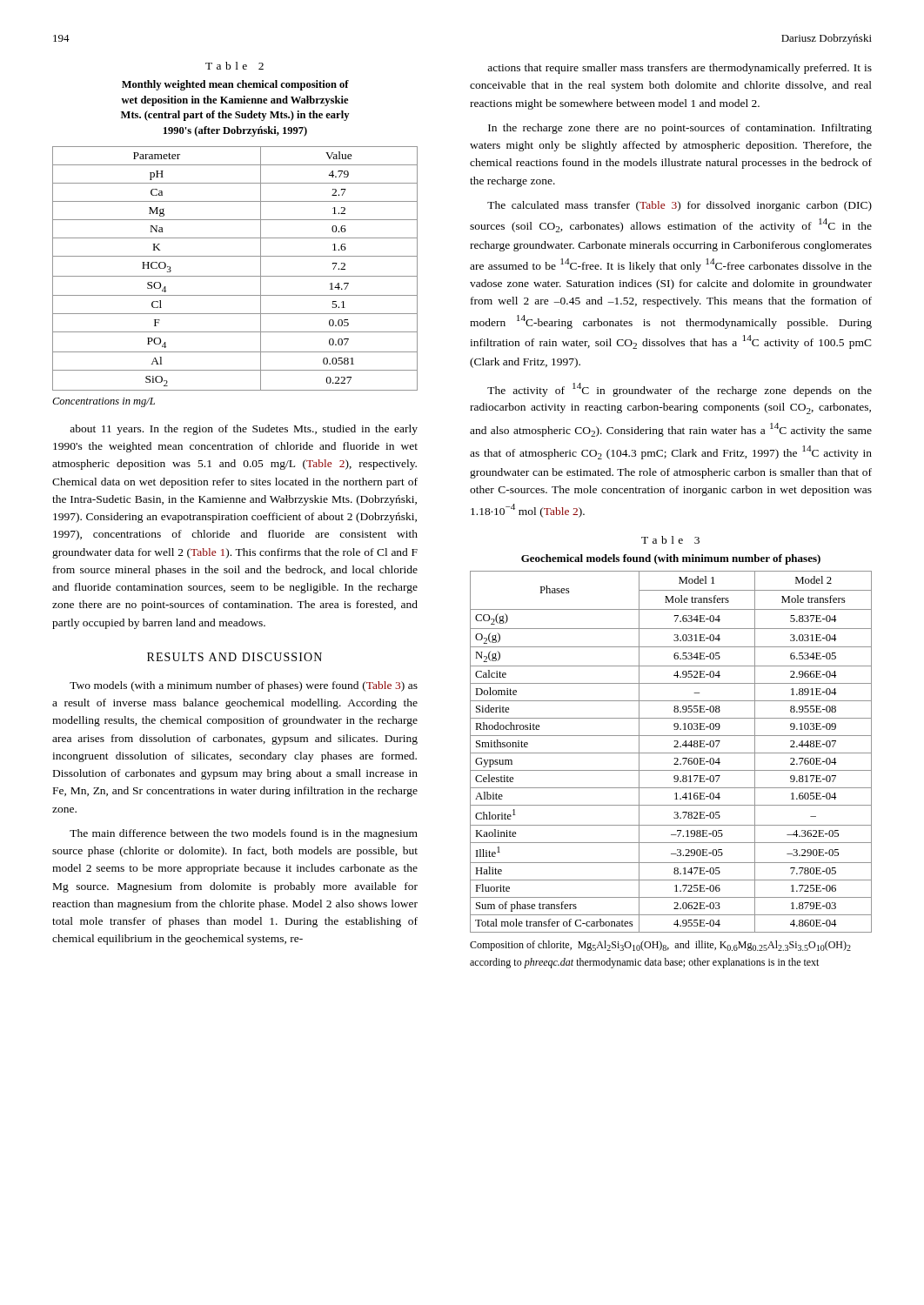Navigate to the passage starting "about 11 years."
This screenshot has height=1305, width=924.
(235, 526)
